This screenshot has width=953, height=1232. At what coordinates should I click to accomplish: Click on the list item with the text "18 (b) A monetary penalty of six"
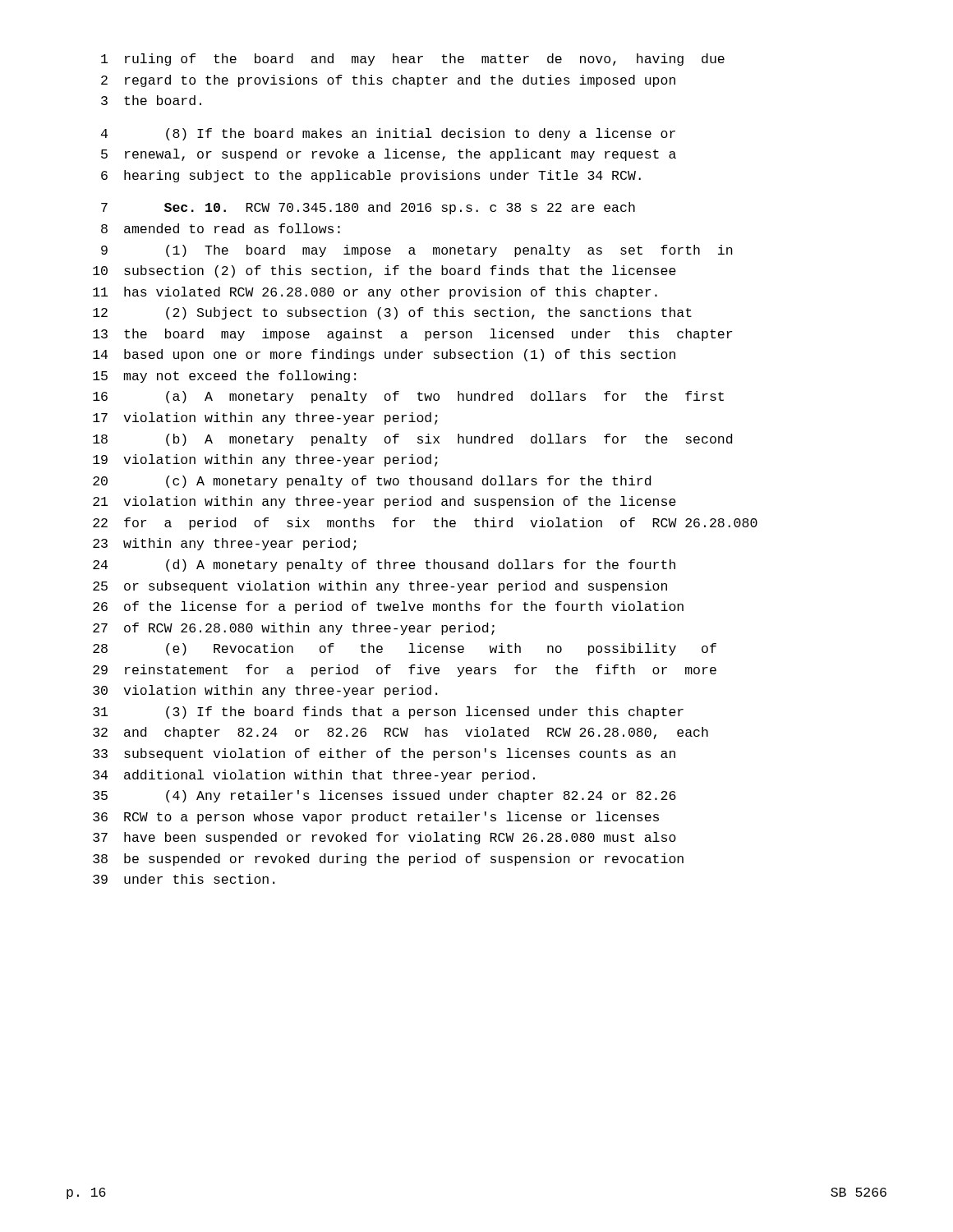[476, 440]
